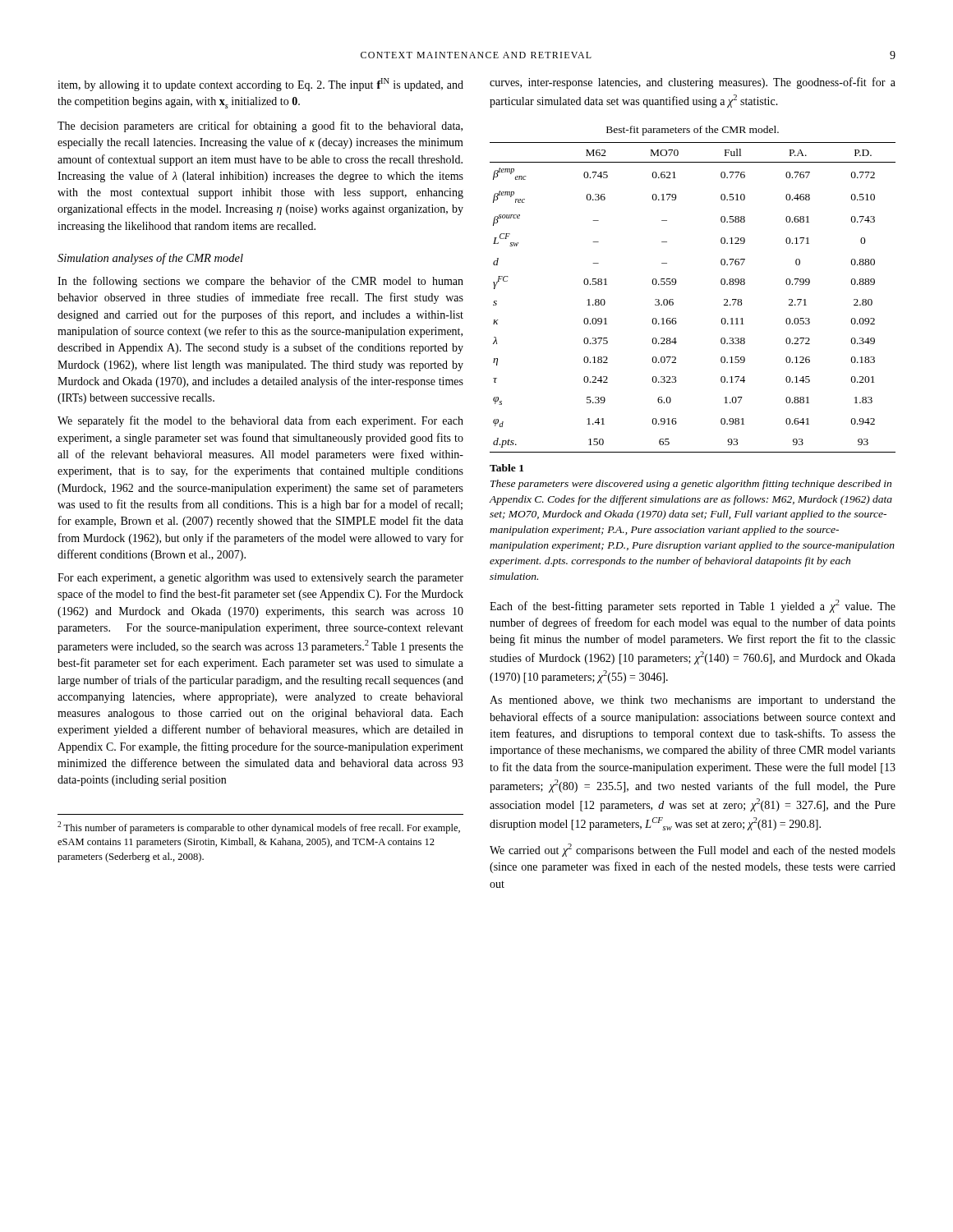
Task: Click on the section header that says "Simulation analyses of the CMR model"
Action: coord(150,258)
